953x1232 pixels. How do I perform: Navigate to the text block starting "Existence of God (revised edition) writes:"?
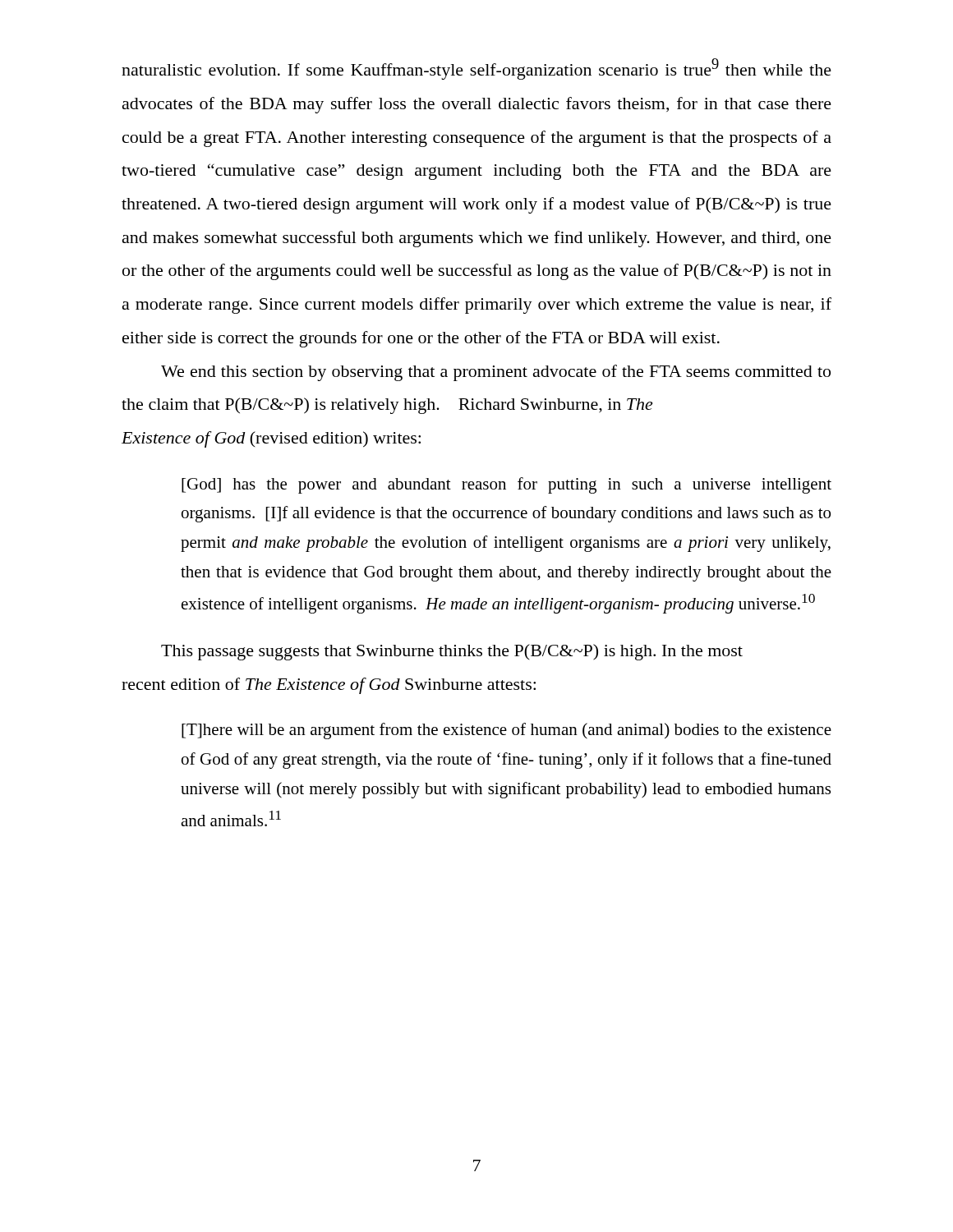click(x=272, y=437)
